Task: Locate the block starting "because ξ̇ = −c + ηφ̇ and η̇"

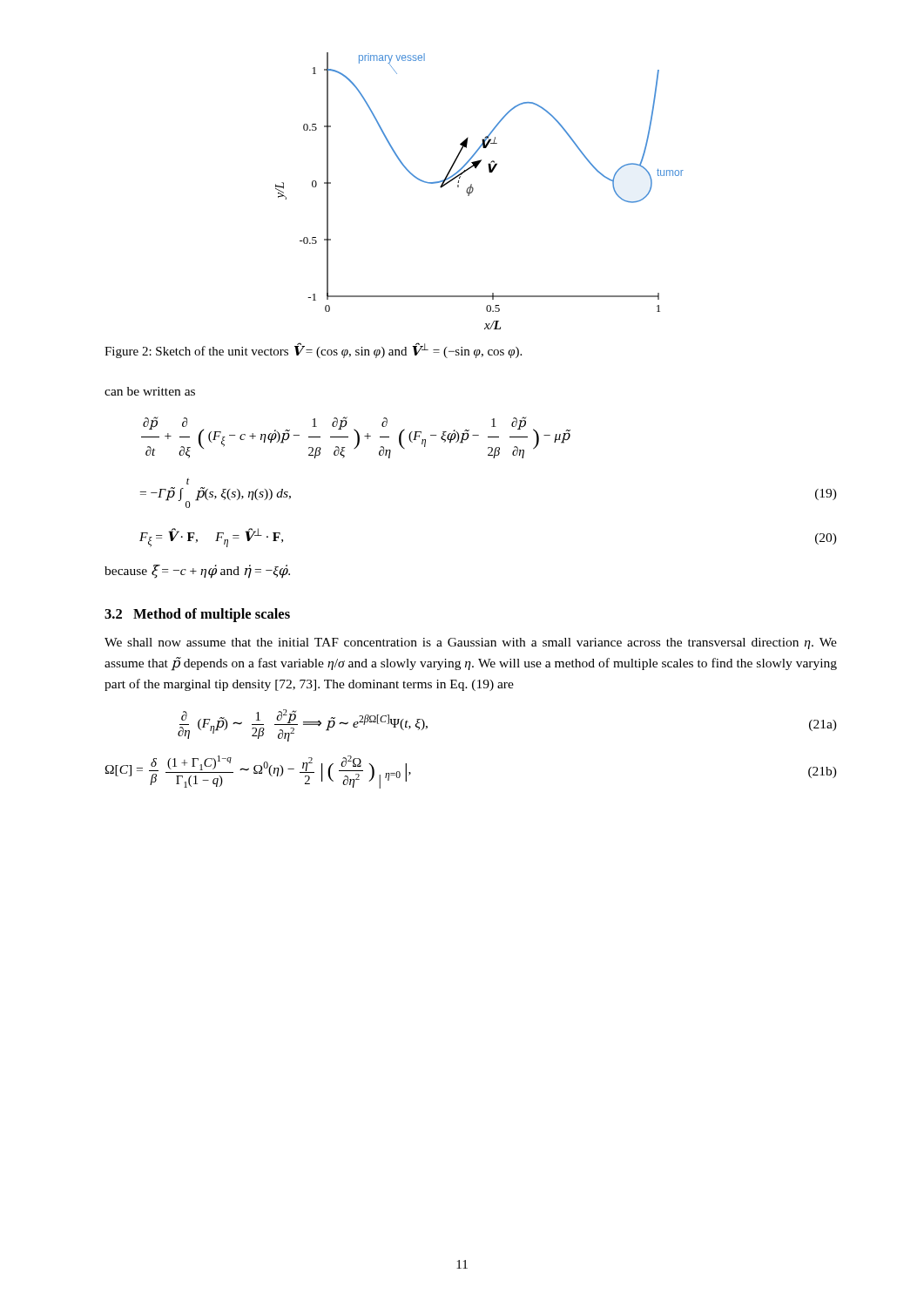Action: click(x=198, y=570)
